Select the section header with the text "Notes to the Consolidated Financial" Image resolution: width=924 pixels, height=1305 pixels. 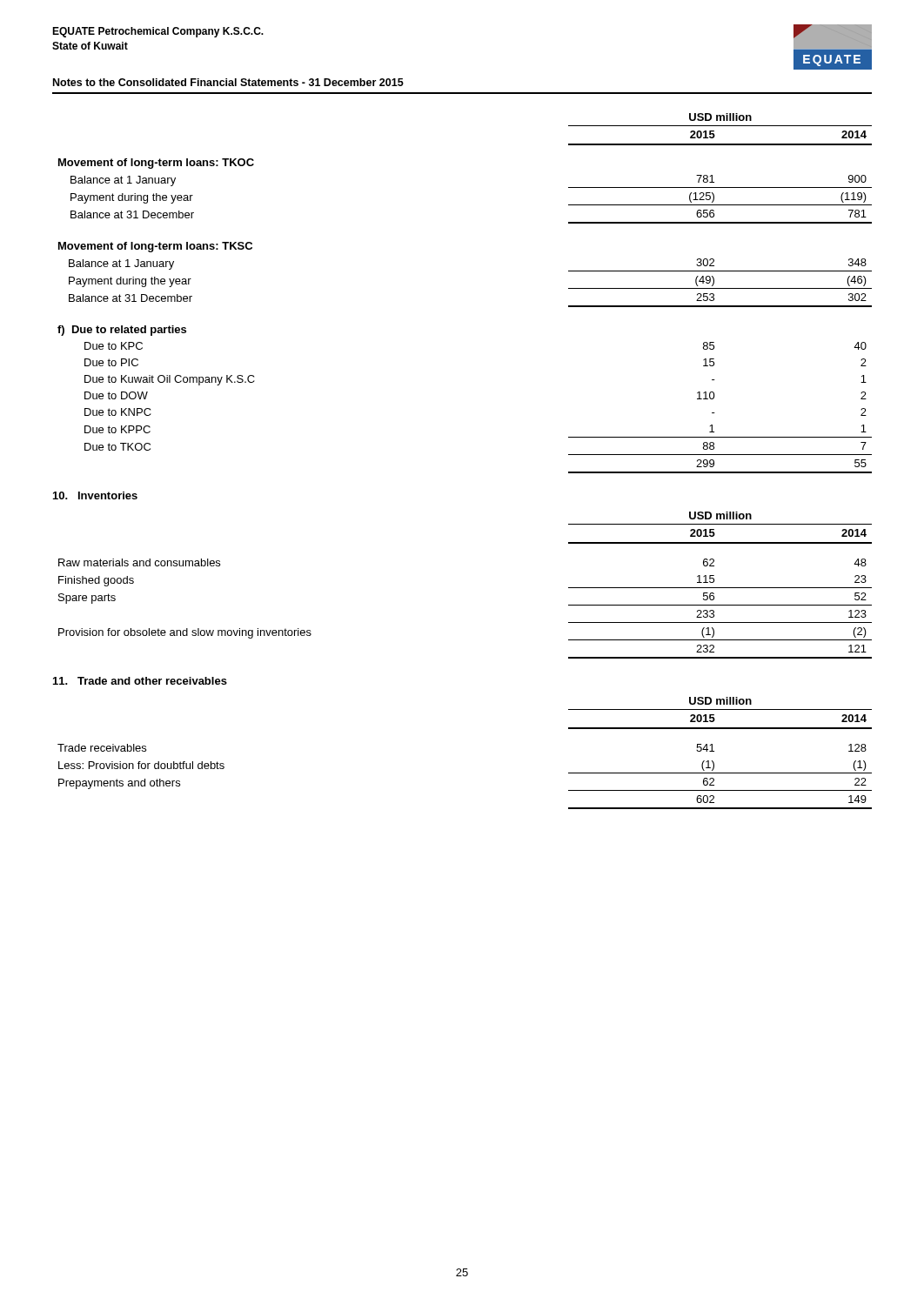tap(462, 85)
